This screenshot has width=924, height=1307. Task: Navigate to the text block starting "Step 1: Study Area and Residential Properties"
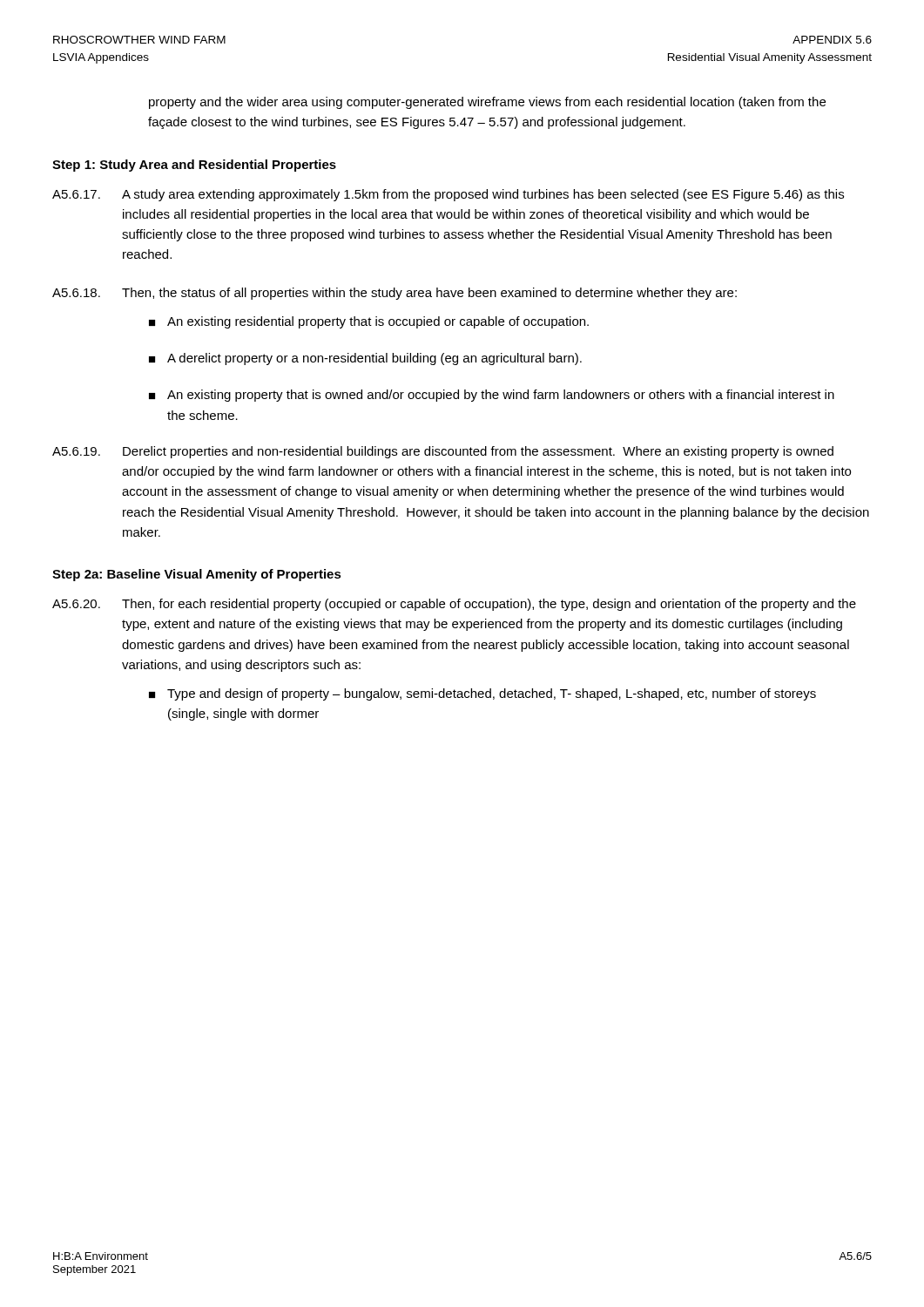tap(194, 164)
